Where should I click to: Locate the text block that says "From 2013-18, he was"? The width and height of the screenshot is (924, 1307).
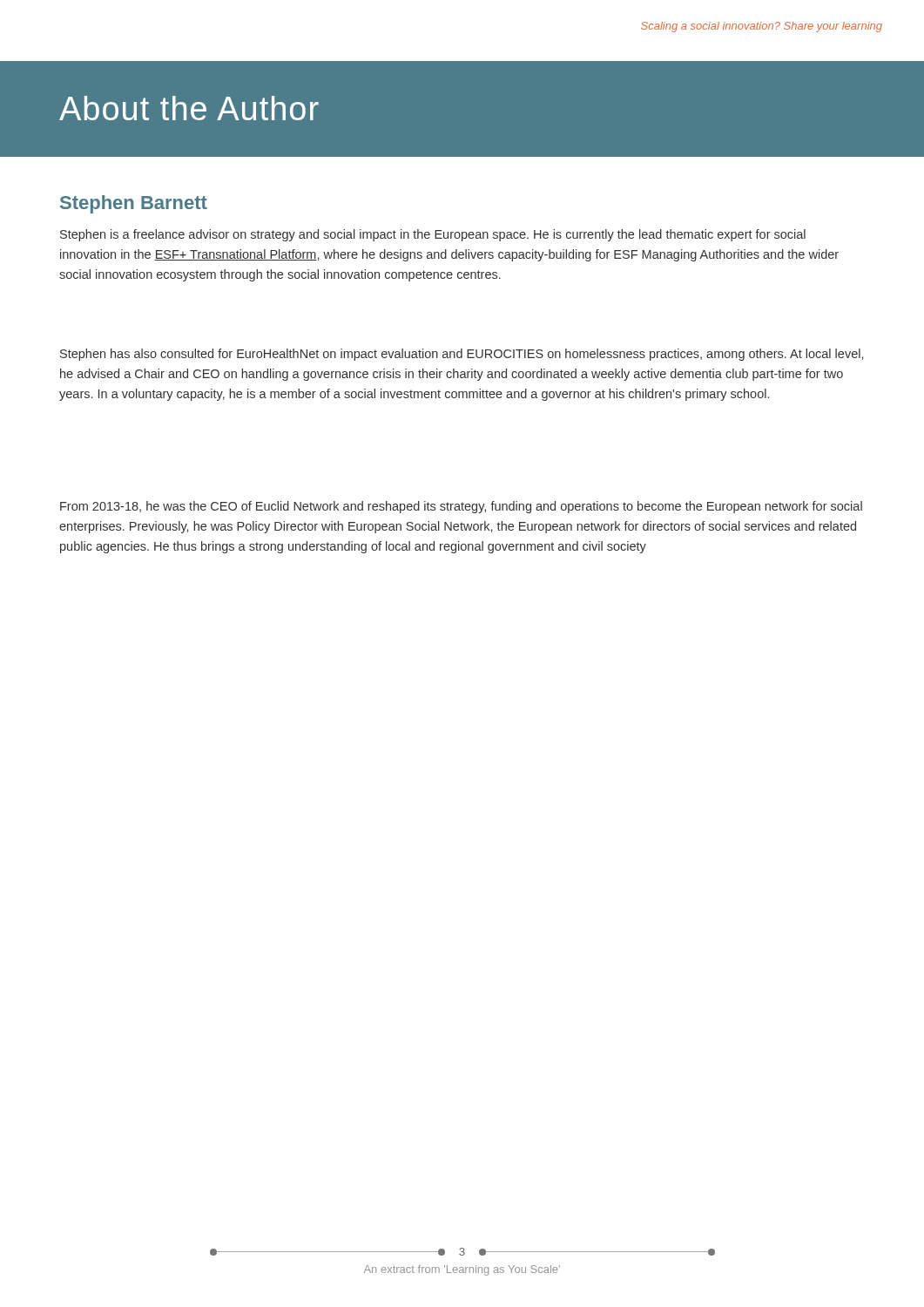pos(461,526)
